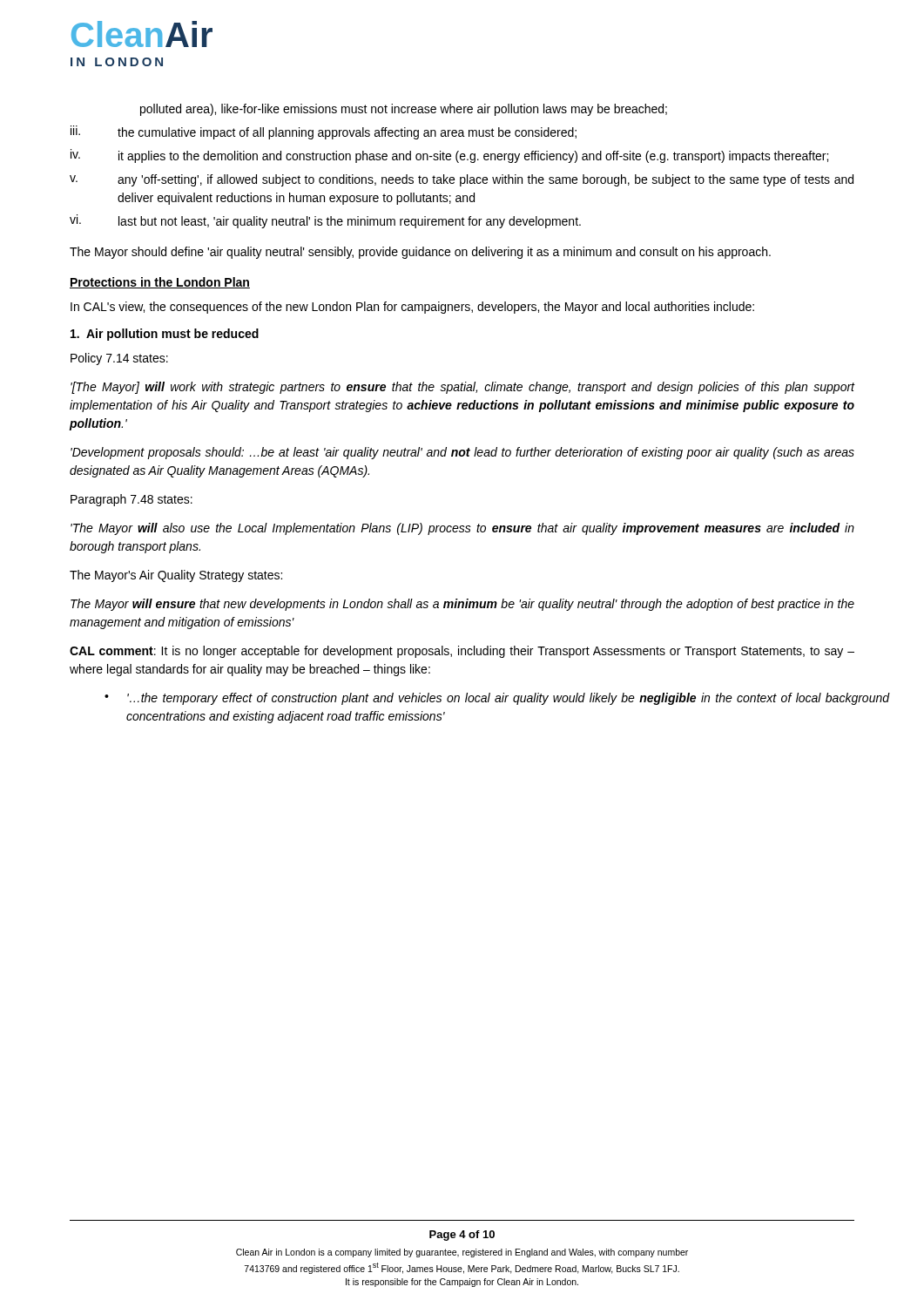Find the passage starting "Protections in the London"
Image resolution: width=924 pixels, height=1307 pixels.
(x=160, y=282)
